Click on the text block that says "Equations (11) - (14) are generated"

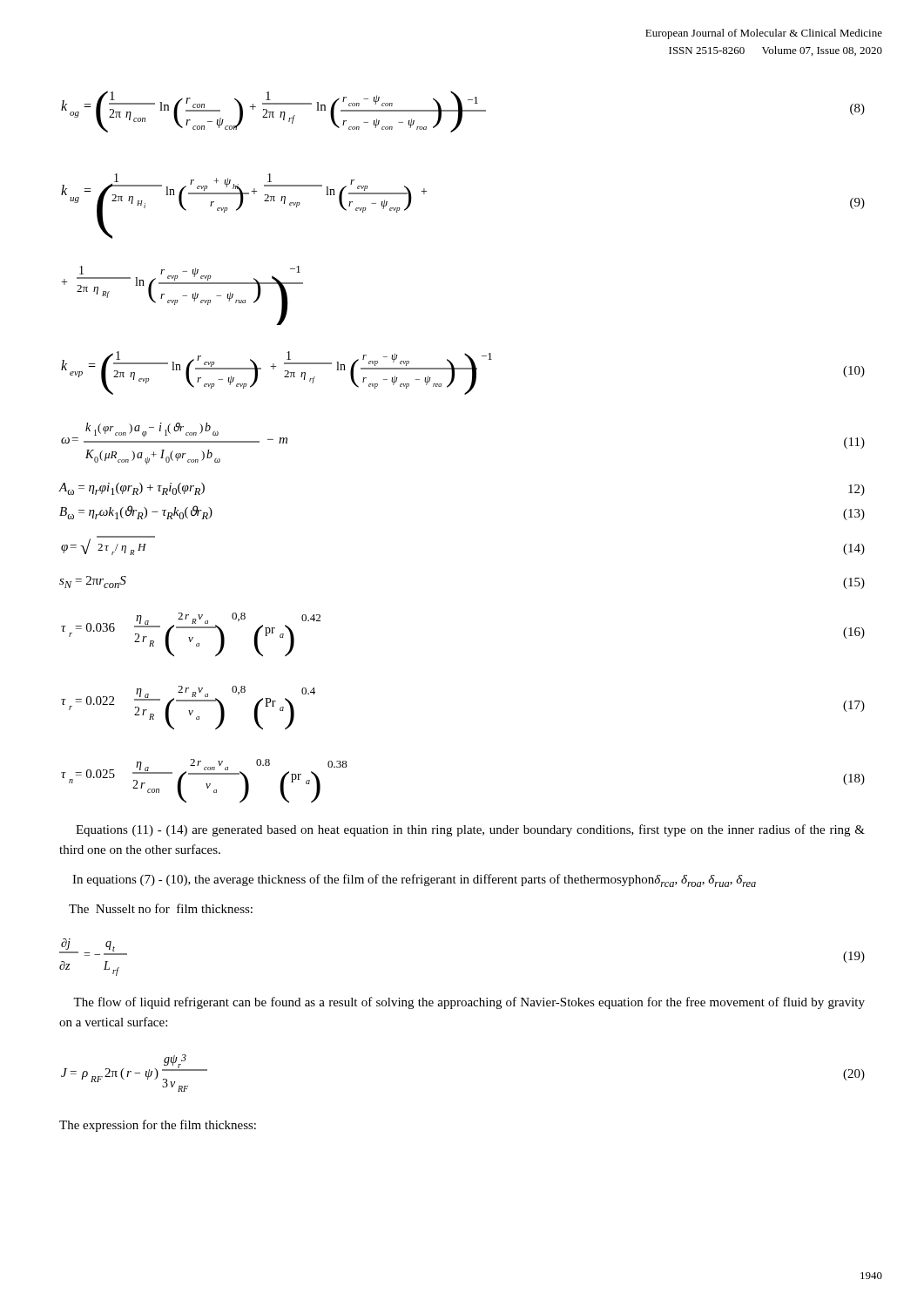[x=462, y=840]
